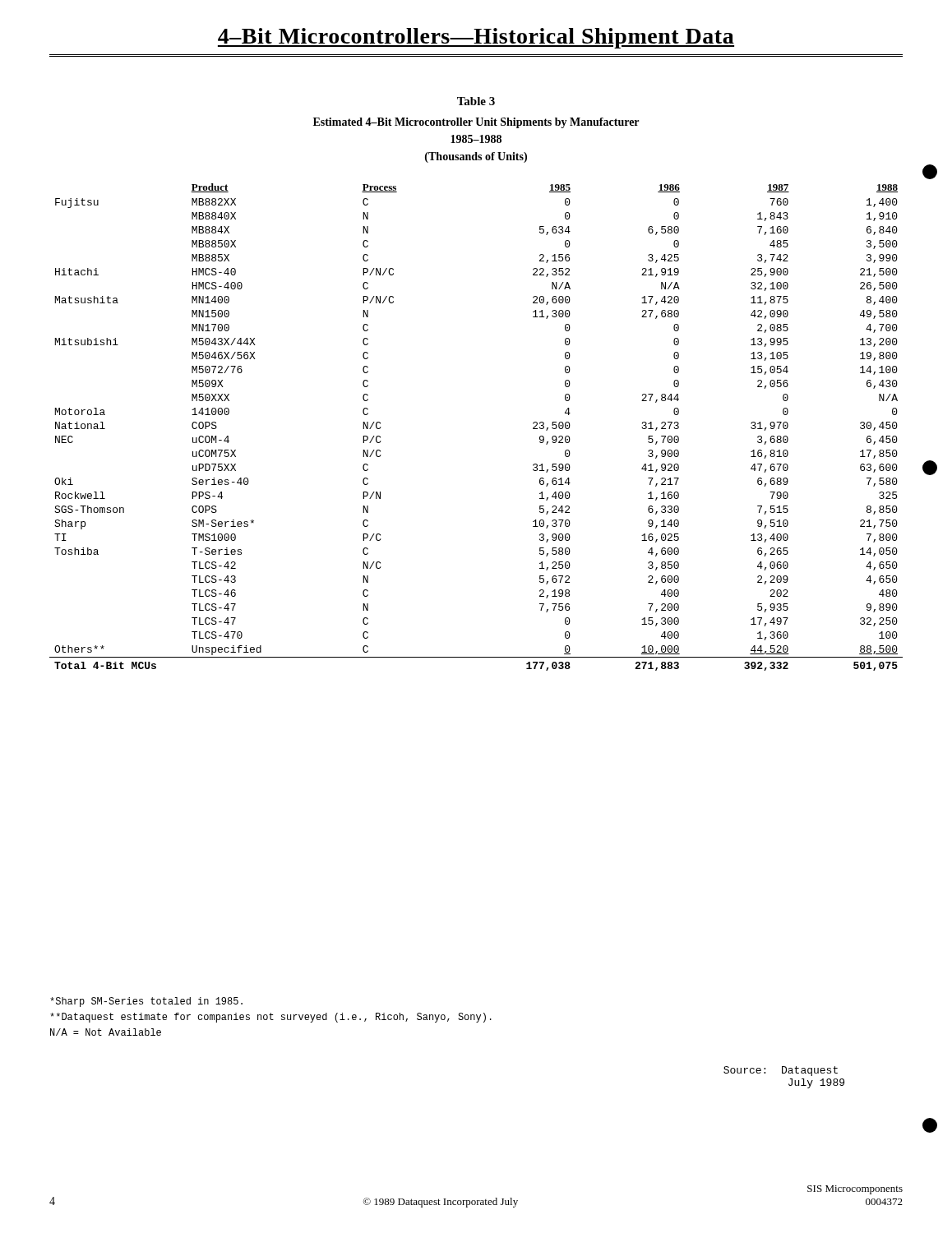Find the title
Viewport: 952px width, 1233px height.
point(476,36)
